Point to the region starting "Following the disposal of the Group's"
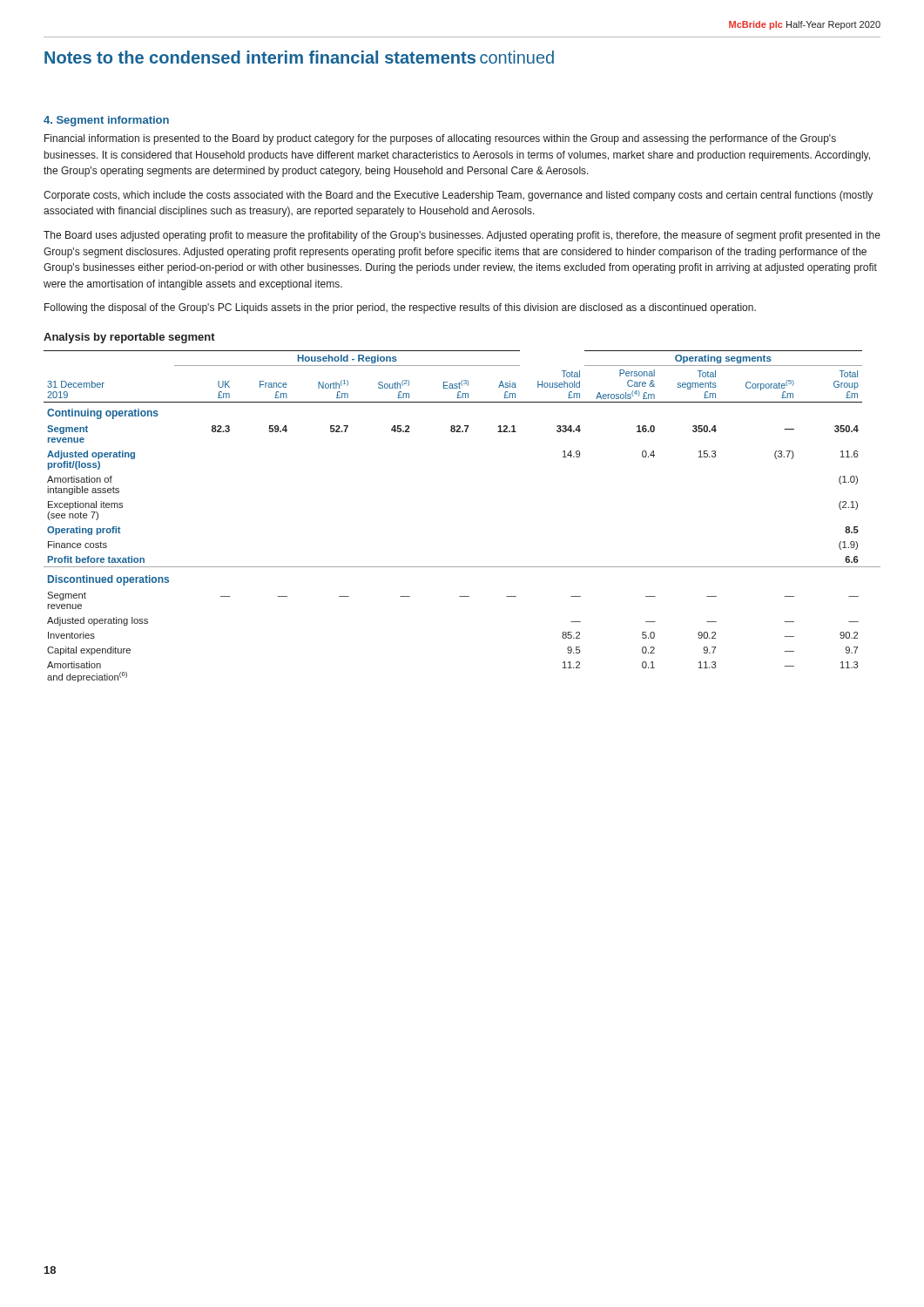924x1307 pixels. point(400,308)
